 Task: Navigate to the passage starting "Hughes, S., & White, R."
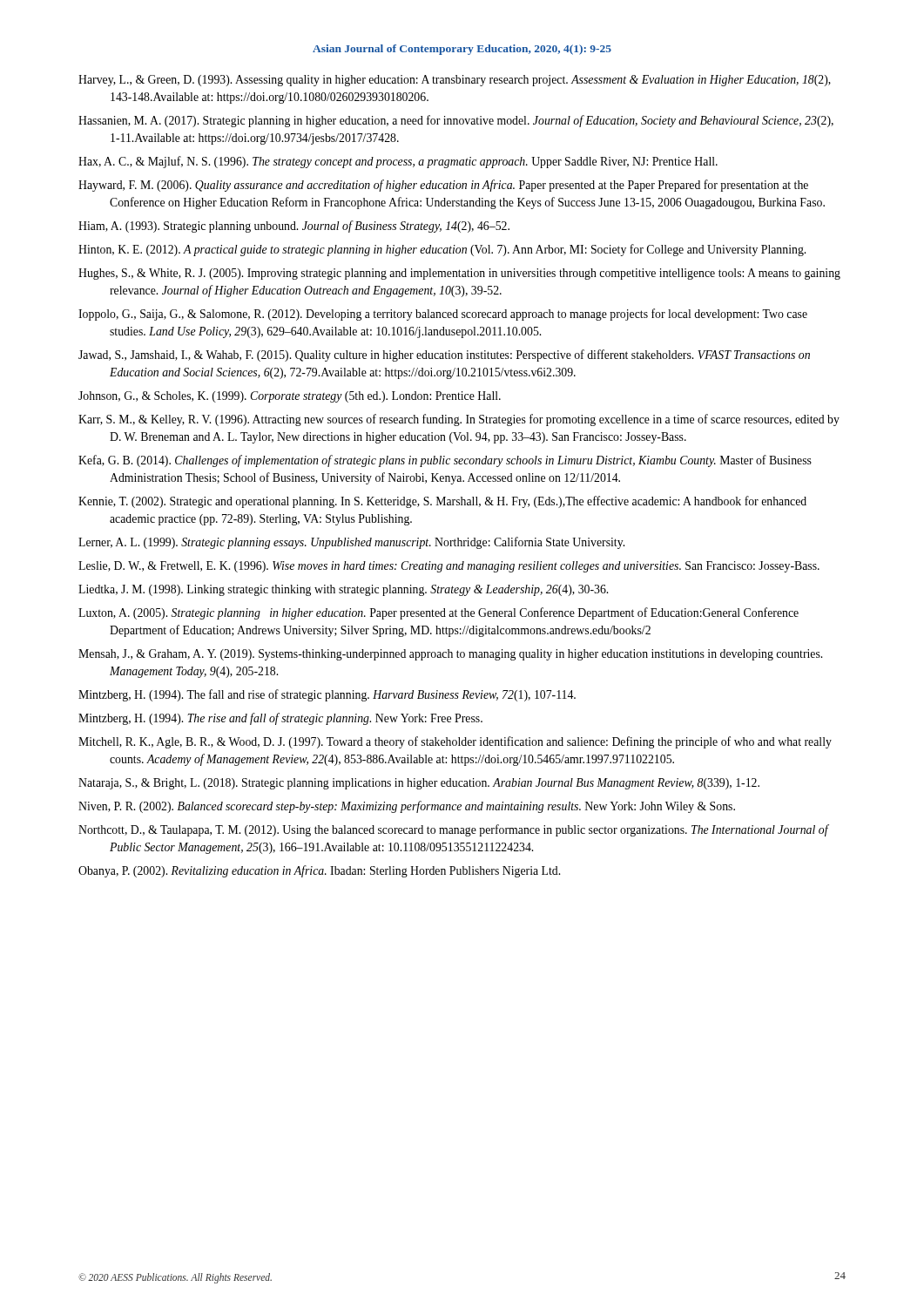(459, 282)
